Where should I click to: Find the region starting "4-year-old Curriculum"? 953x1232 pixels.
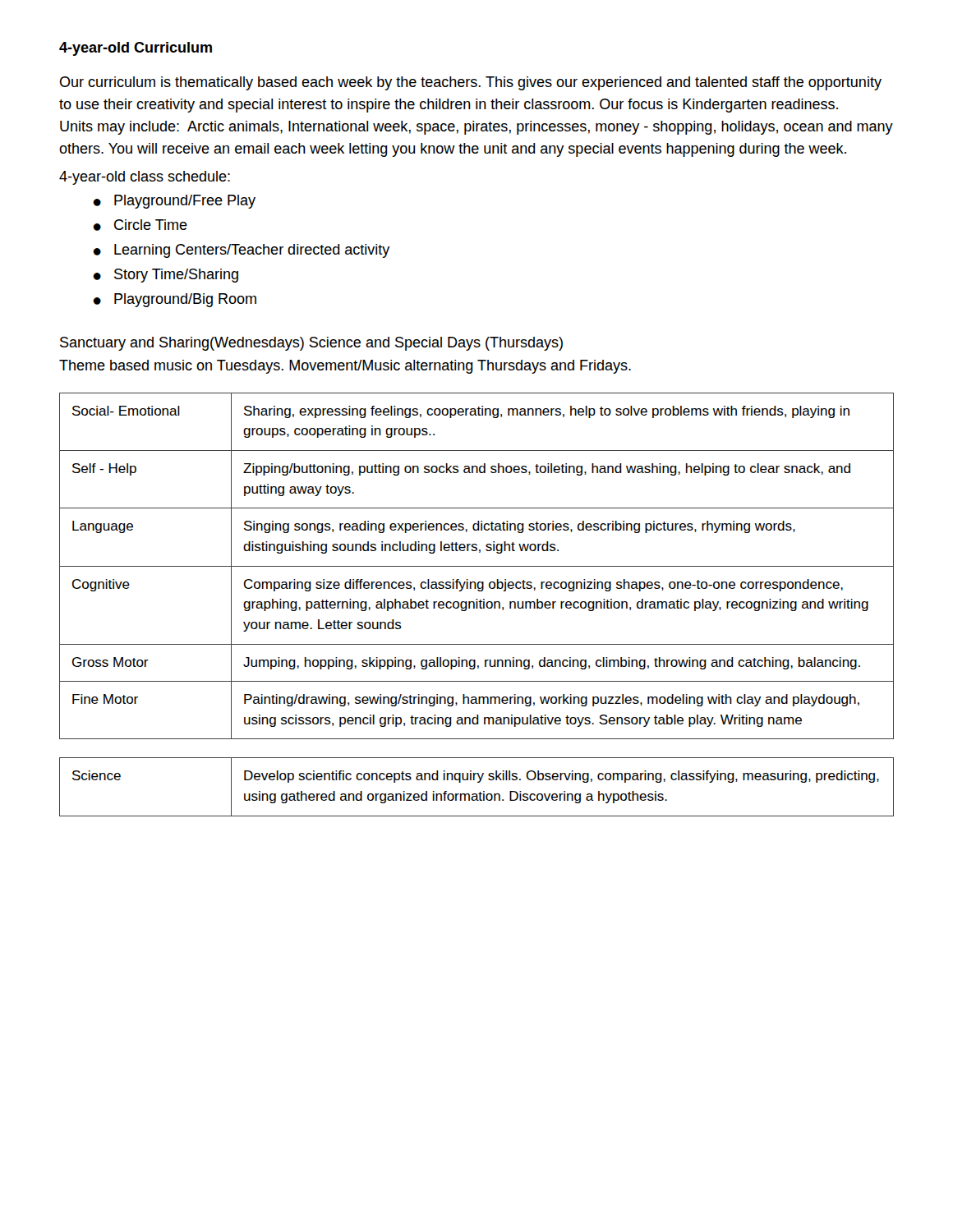(136, 48)
